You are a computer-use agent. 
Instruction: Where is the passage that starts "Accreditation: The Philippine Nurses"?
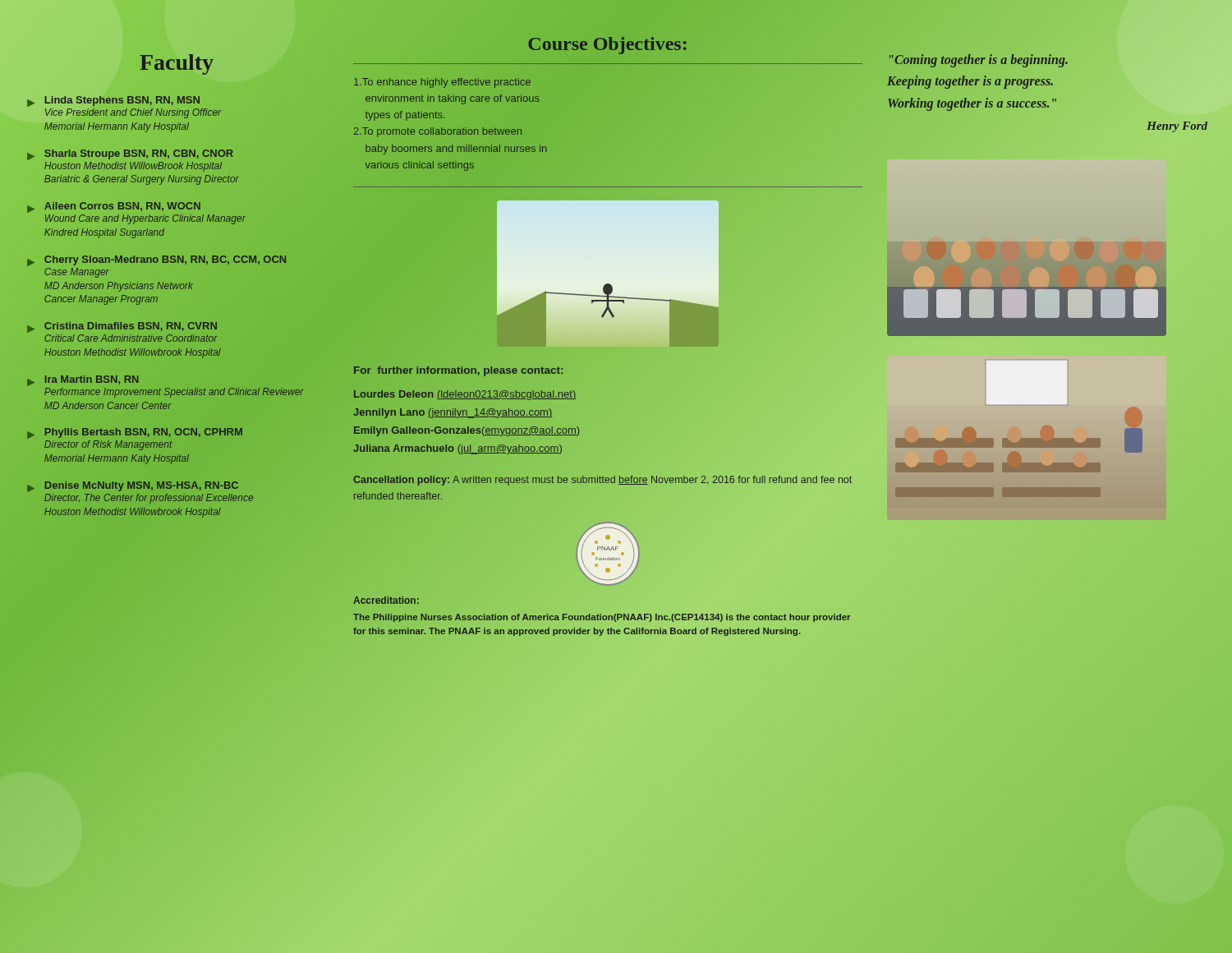[x=608, y=615]
